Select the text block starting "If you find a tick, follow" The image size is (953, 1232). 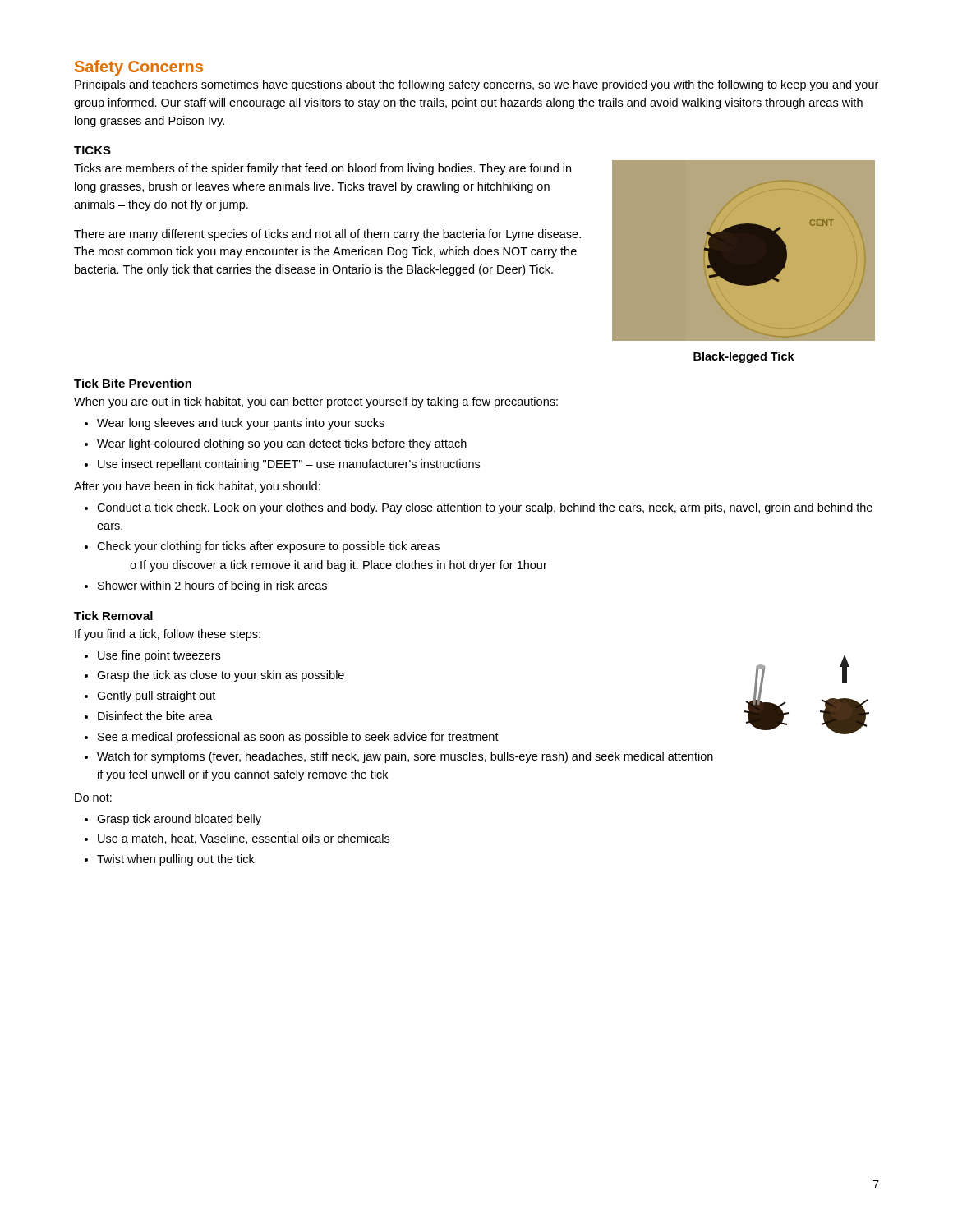click(x=168, y=634)
